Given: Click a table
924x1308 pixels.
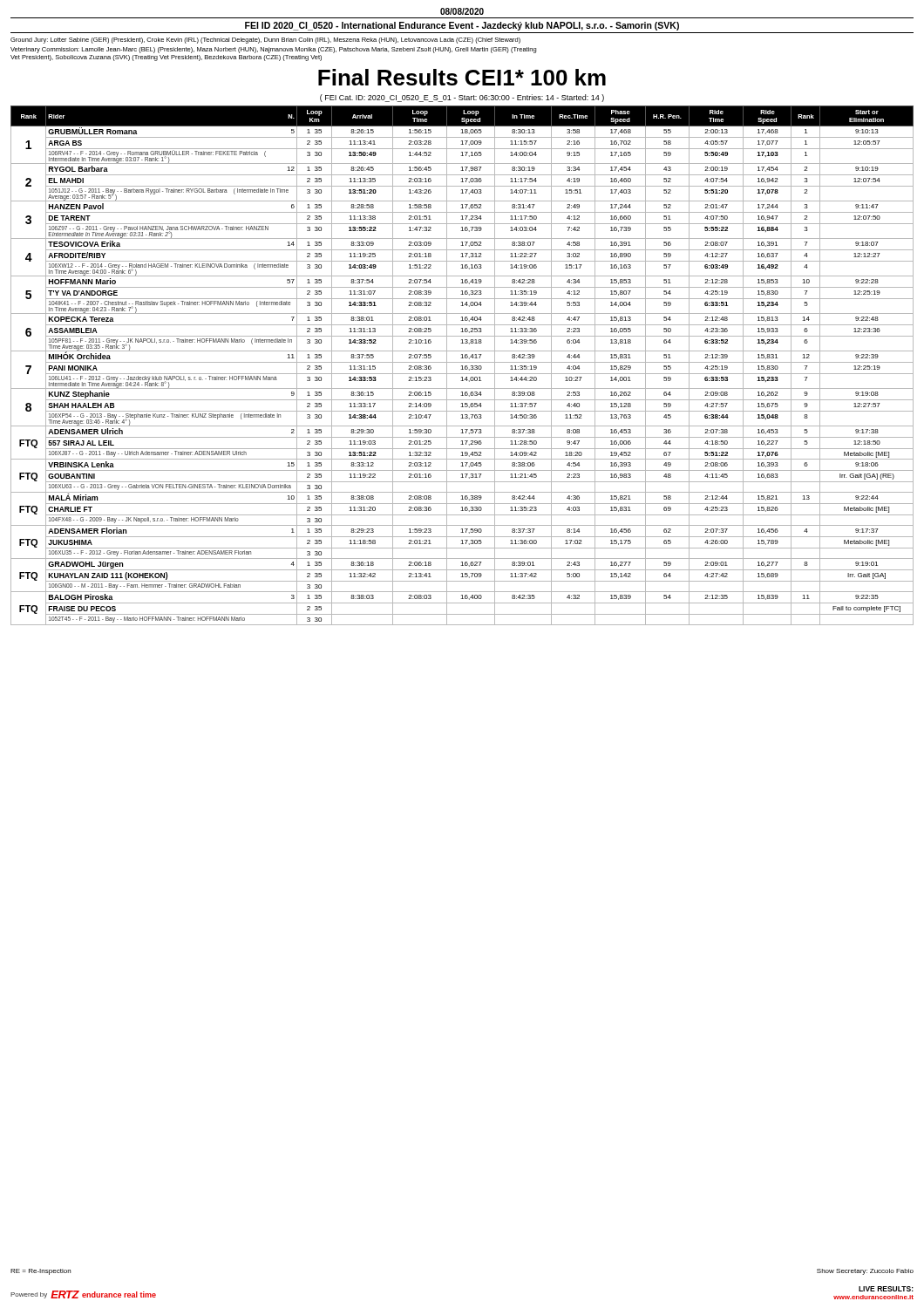Looking at the screenshot, I should 462,365.
